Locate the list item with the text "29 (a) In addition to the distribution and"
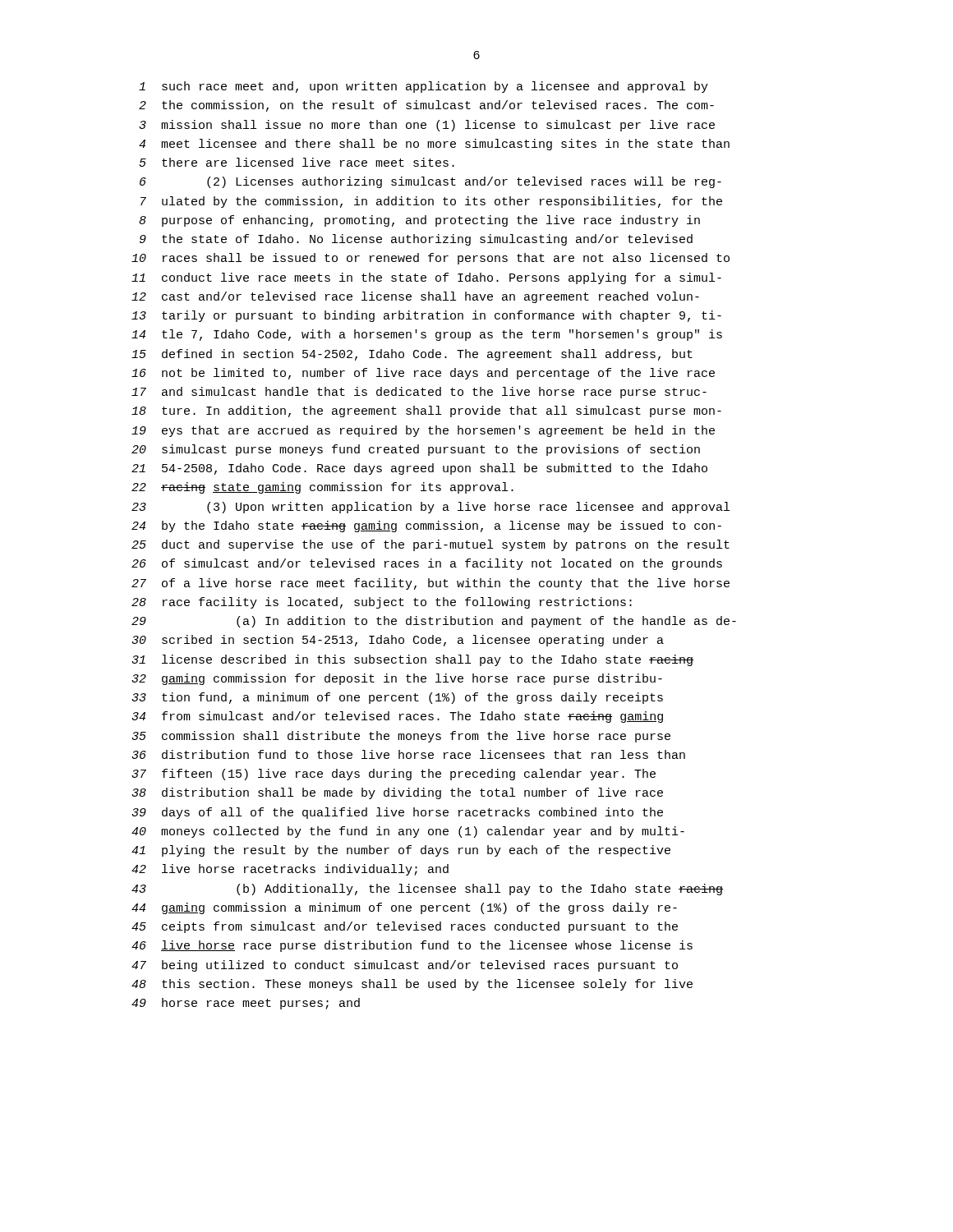The height and width of the screenshot is (1232, 953). [476, 746]
